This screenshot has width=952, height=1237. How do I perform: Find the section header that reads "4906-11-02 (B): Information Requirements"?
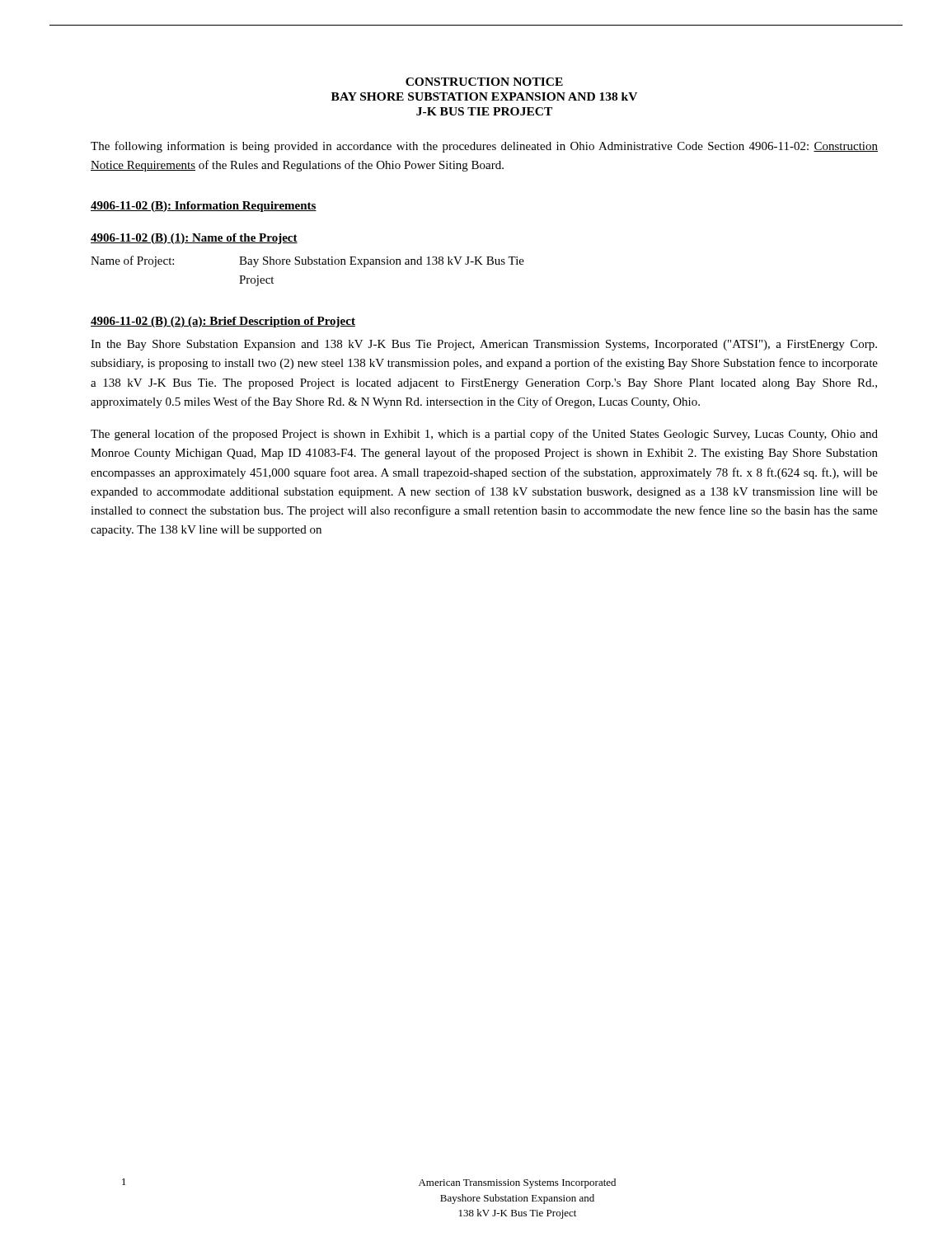[203, 205]
